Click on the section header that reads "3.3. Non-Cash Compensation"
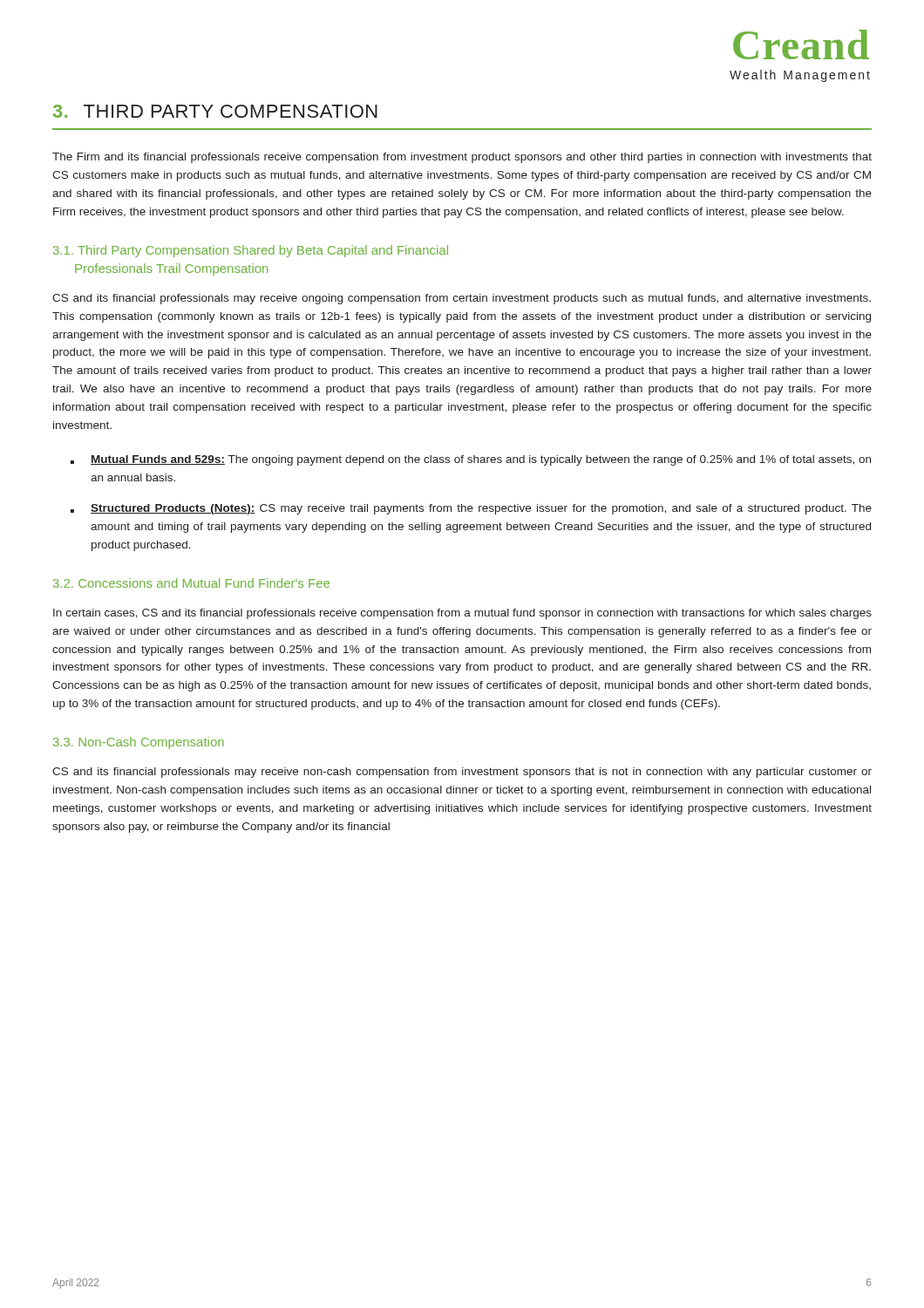The image size is (924, 1308). click(x=138, y=742)
